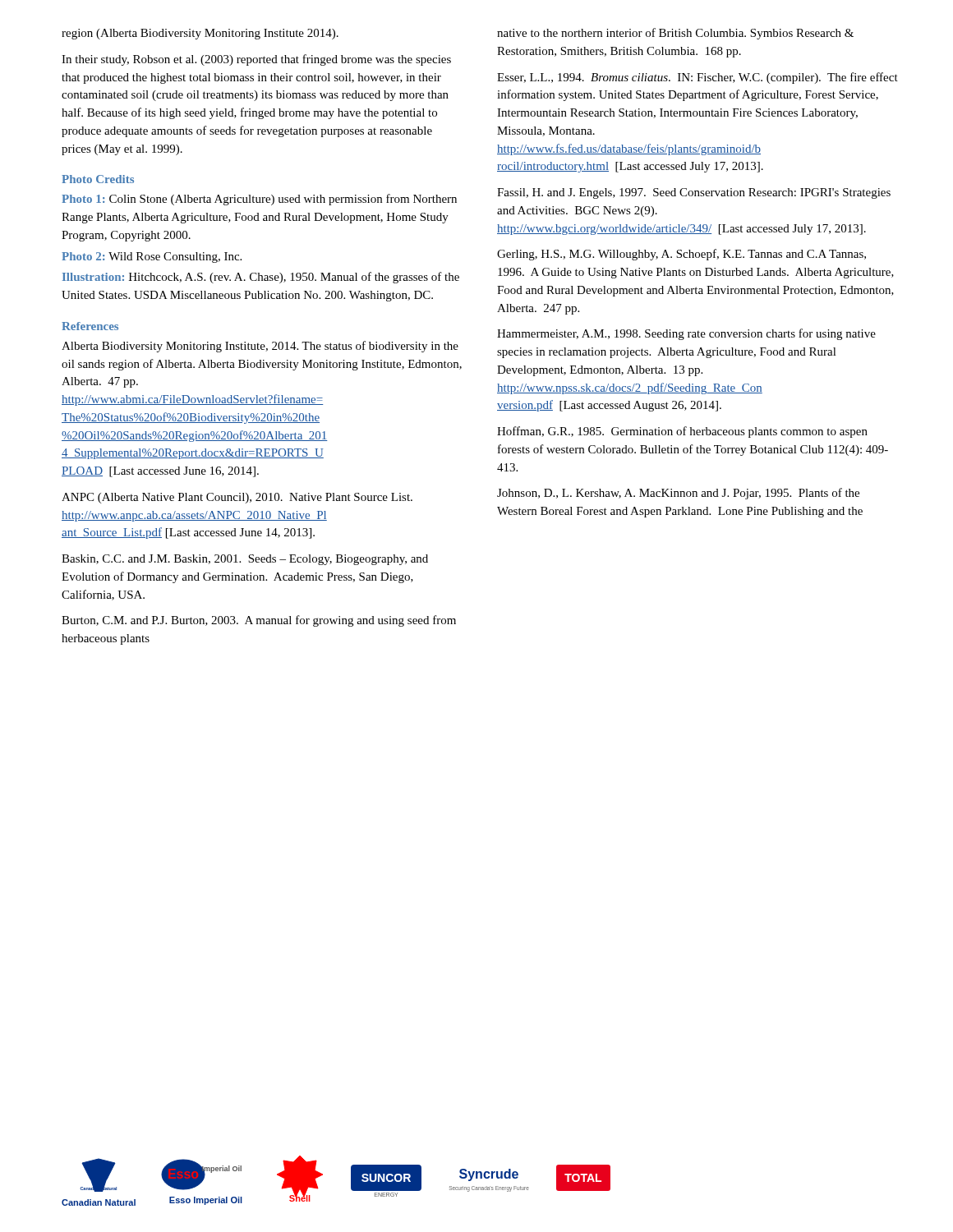This screenshot has width=953, height=1232.
Task: Point to the block beginning "region (Alberta Biodiversity Monitoring Institute 2014)."
Action: (263, 91)
